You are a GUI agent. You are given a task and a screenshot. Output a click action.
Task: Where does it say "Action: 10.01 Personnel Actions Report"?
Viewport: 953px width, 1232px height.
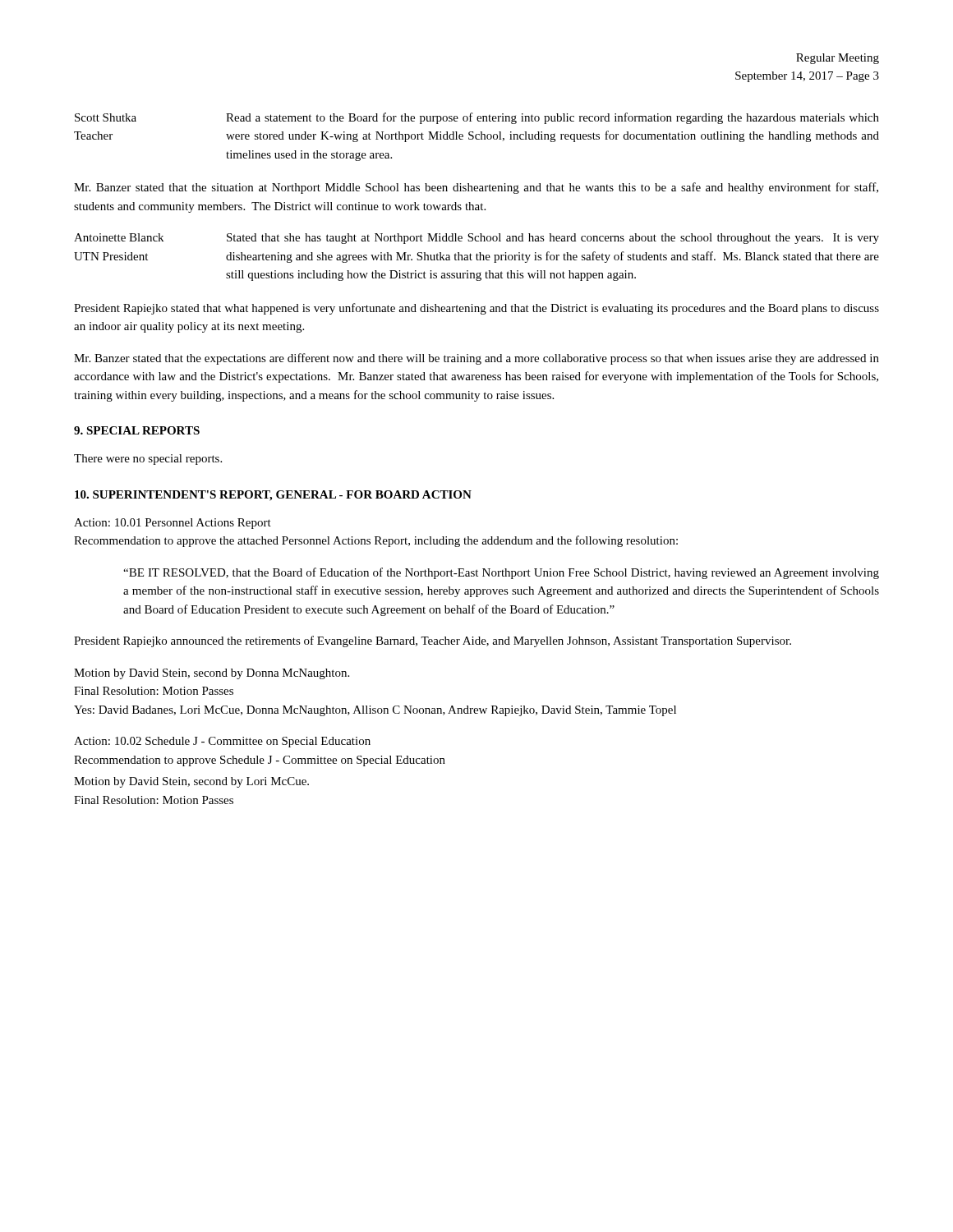172,522
